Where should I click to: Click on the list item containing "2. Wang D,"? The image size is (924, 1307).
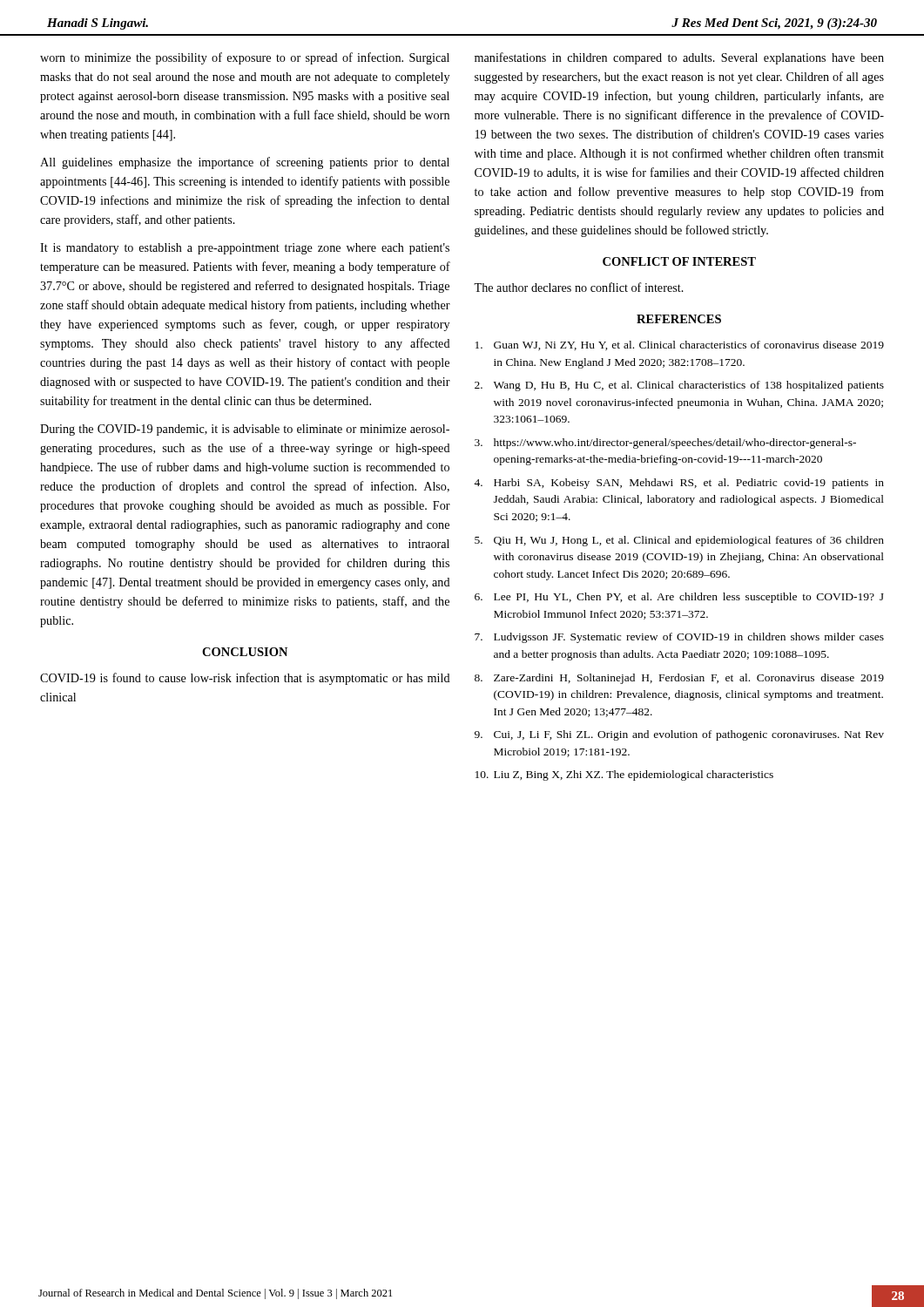click(679, 402)
